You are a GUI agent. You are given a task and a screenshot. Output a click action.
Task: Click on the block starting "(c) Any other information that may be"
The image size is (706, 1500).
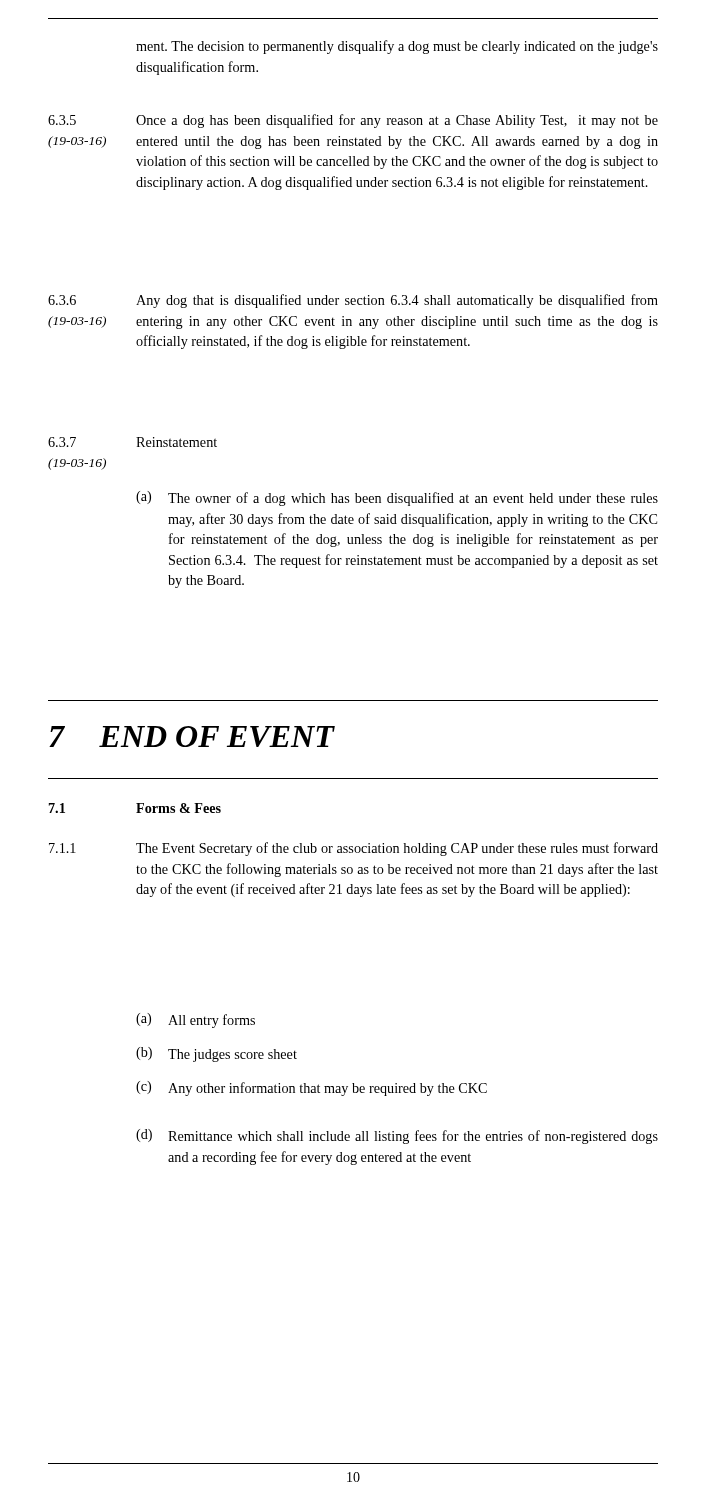(353, 1090)
